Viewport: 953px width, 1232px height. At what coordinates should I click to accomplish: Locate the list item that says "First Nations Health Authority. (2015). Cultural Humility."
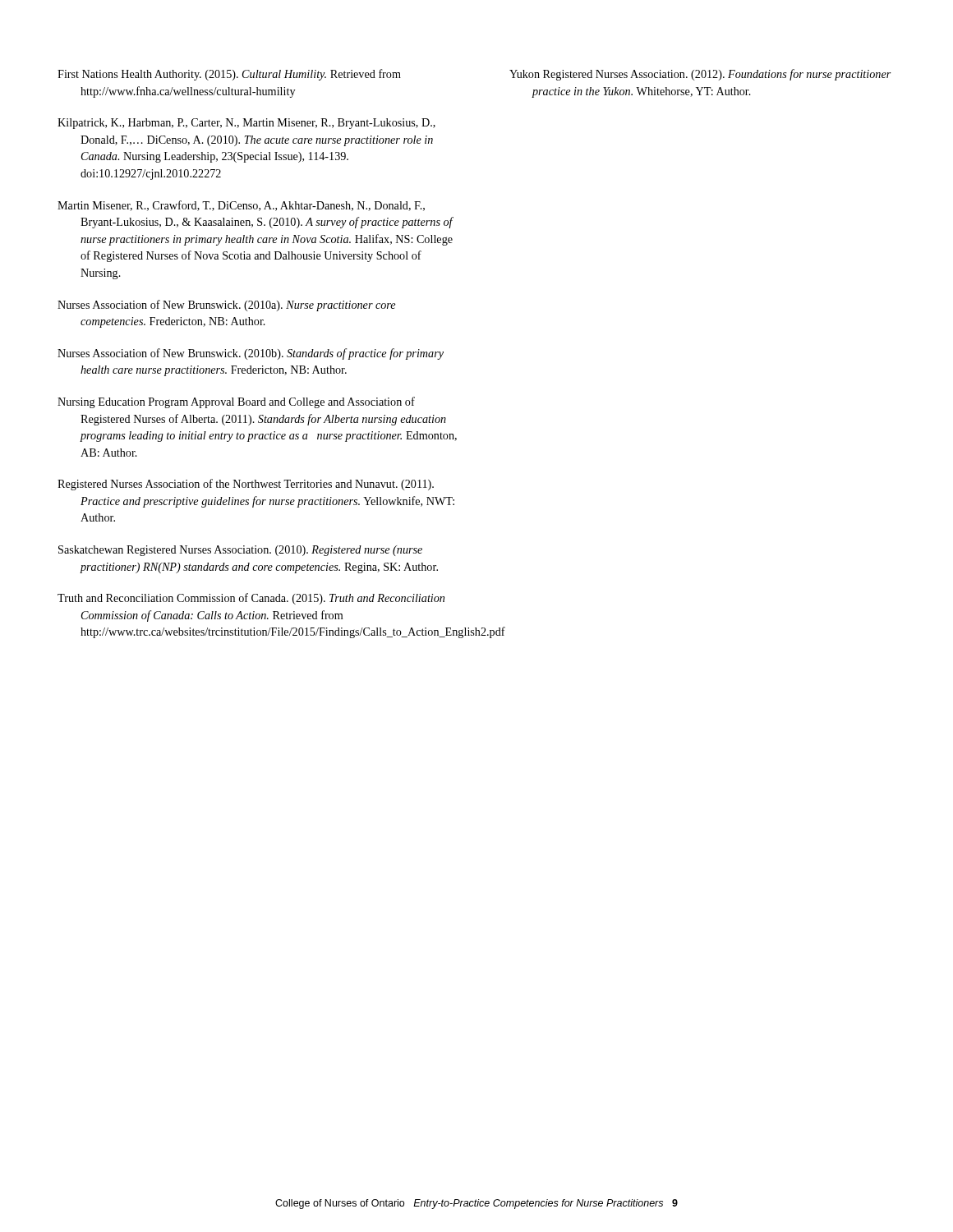tap(229, 82)
